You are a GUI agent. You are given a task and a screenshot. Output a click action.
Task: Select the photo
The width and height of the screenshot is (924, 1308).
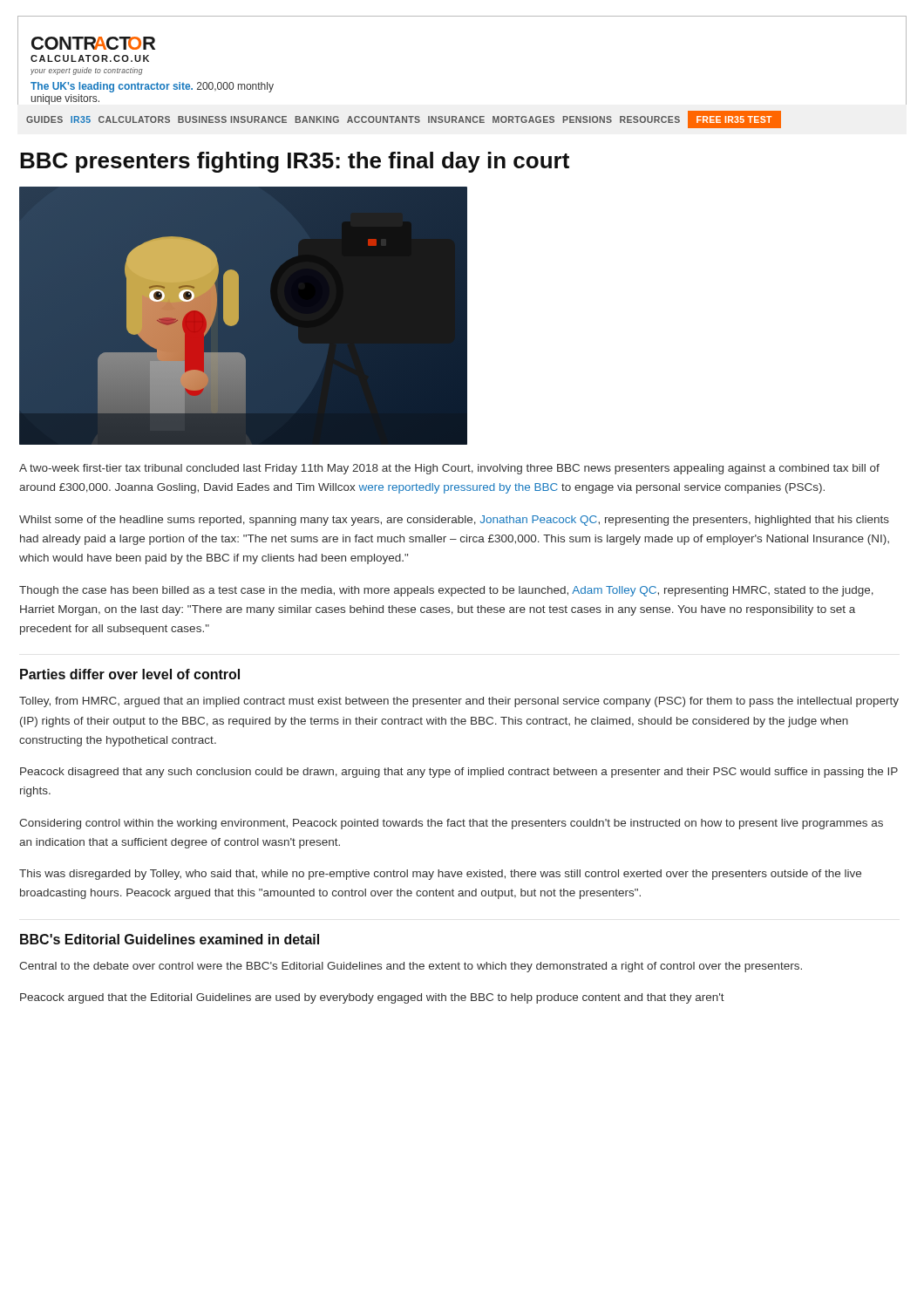243,316
